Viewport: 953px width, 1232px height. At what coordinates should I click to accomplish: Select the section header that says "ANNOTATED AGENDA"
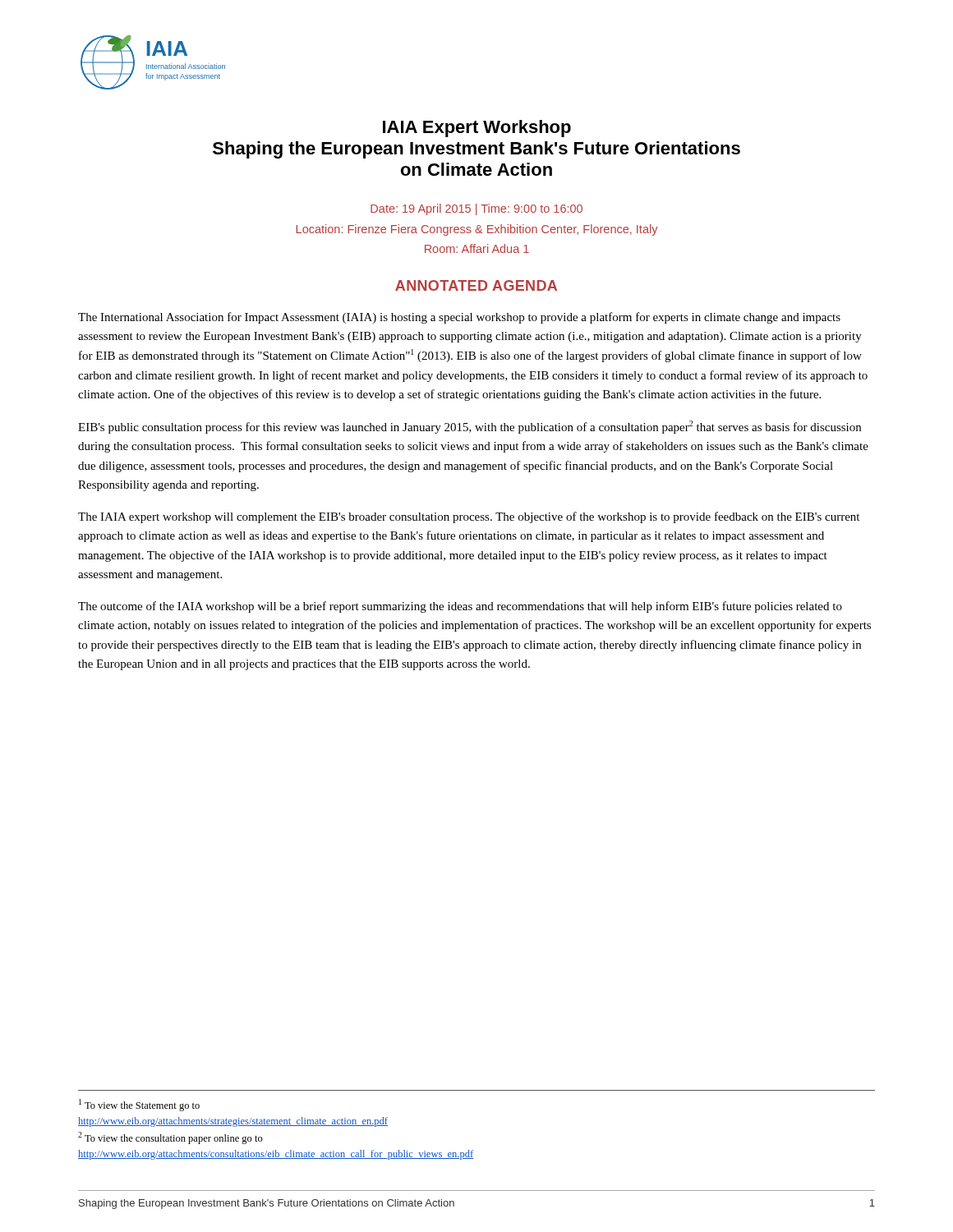pyautogui.click(x=476, y=286)
